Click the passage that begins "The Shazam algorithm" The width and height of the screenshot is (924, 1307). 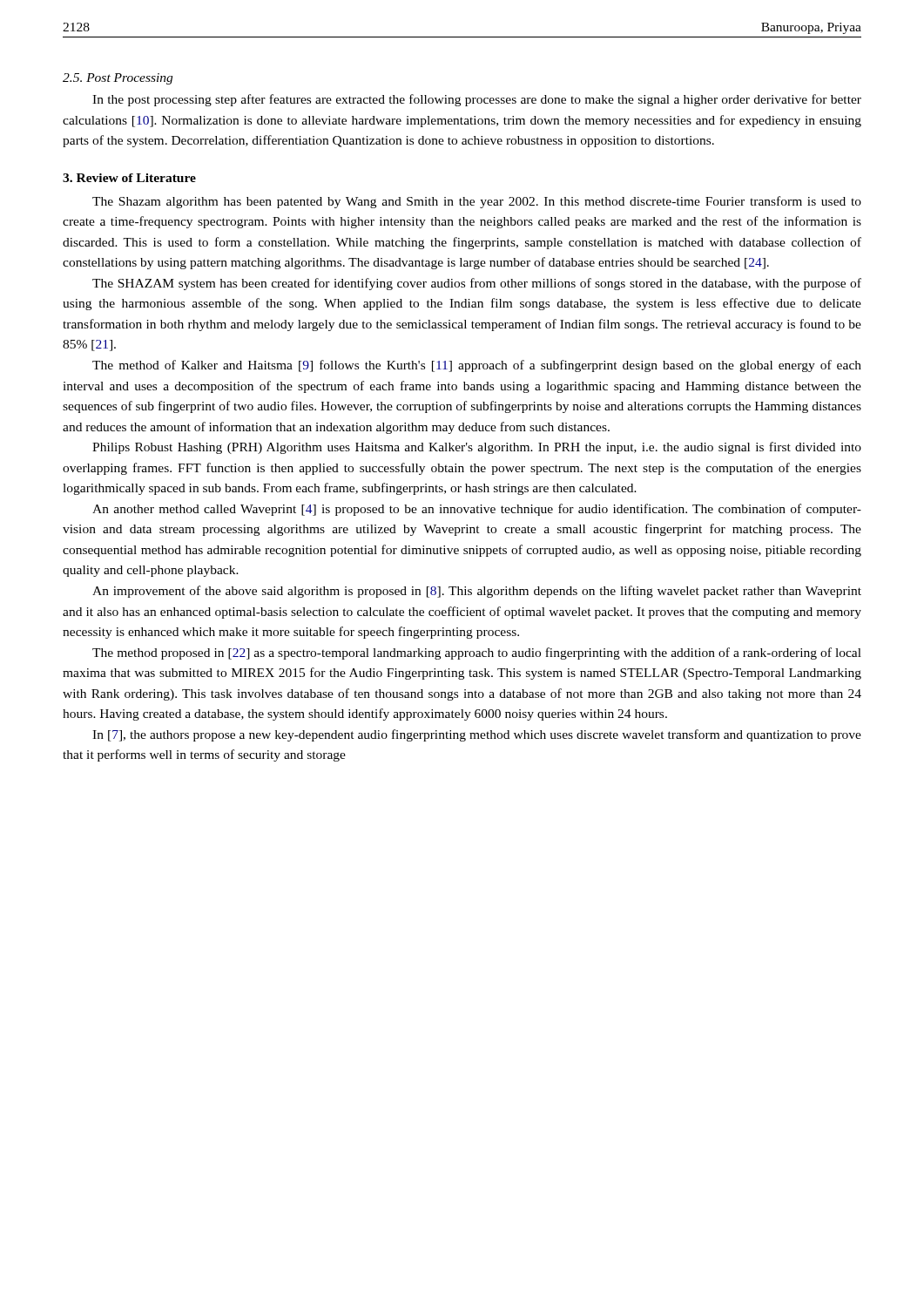point(462,232)
